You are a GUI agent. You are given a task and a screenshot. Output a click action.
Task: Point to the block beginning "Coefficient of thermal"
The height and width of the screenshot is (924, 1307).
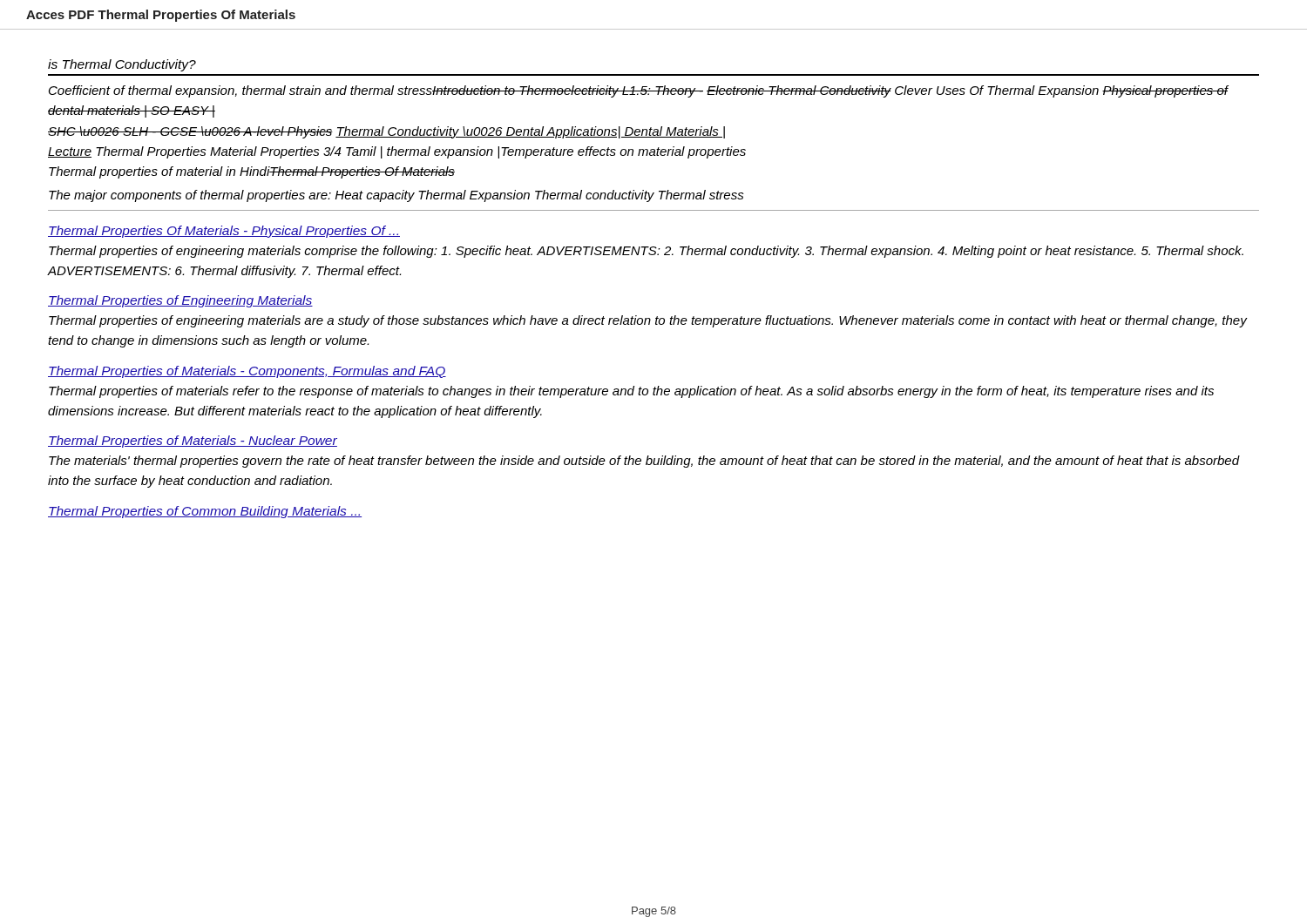coord(654,143)
